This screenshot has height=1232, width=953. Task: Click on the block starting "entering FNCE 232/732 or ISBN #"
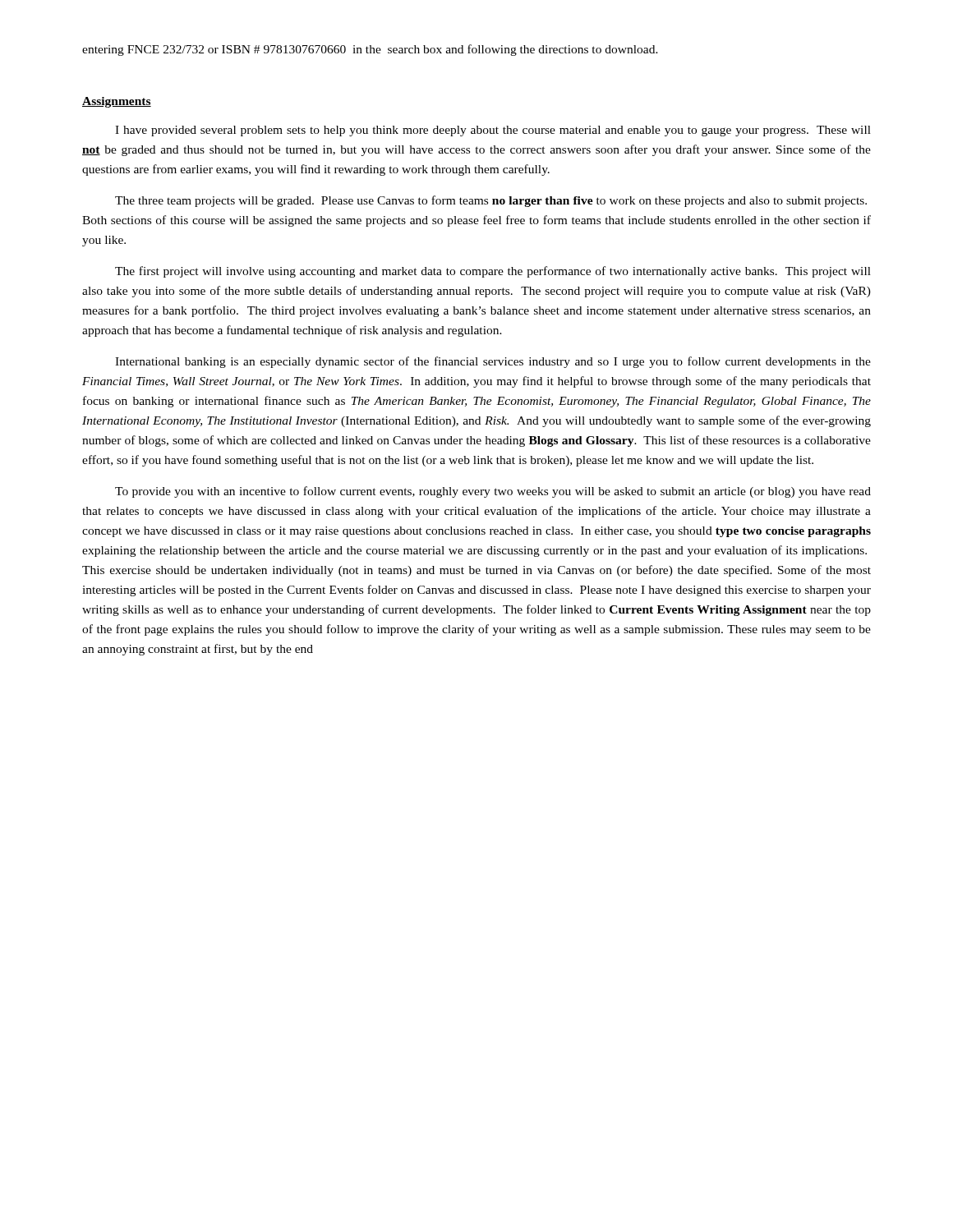pyautogui.click(x=370, y=49)
